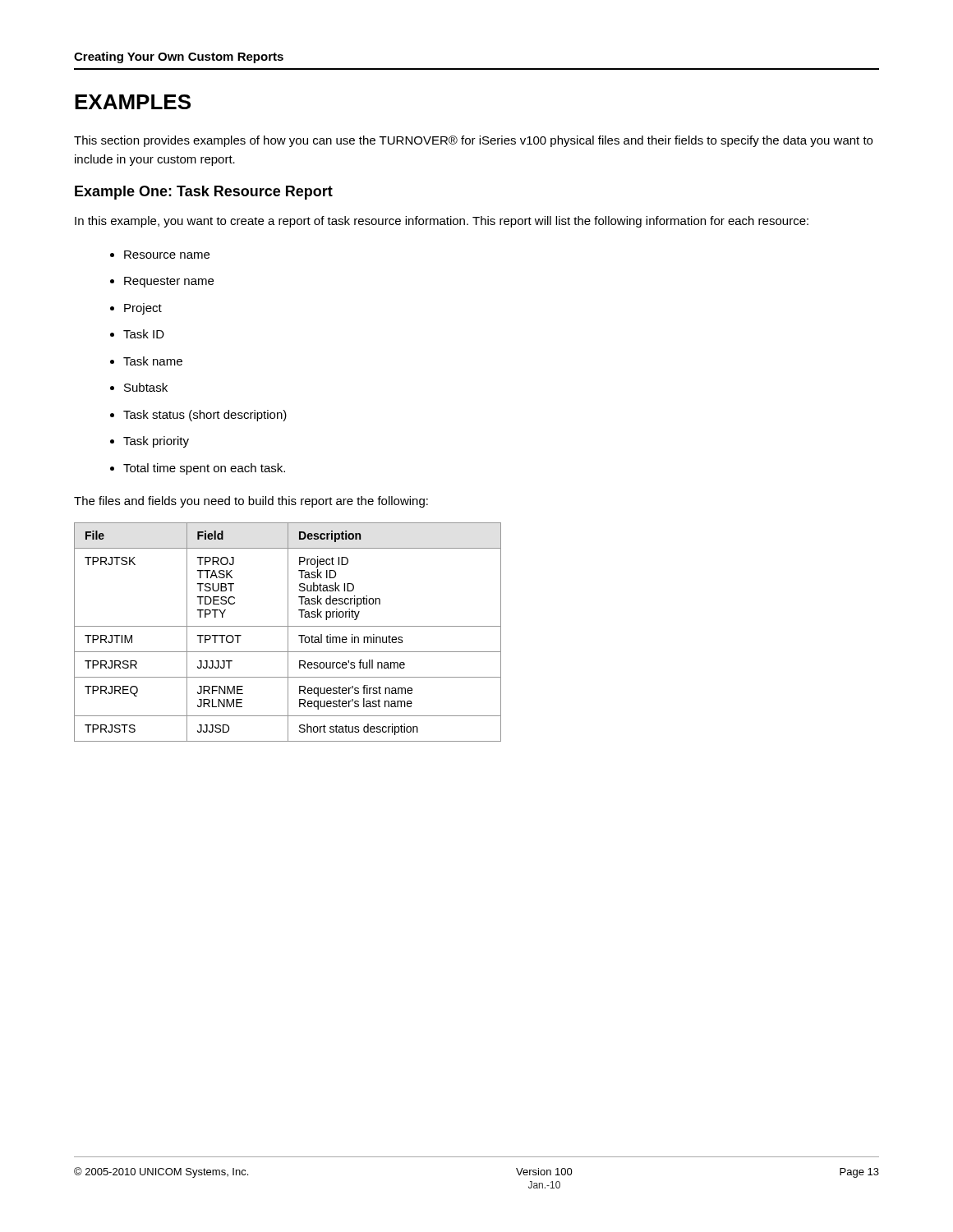This screenshot has height=1232, width=953.
Task: Find the list item that reads "Task ID"
Action: click(144, 334)
